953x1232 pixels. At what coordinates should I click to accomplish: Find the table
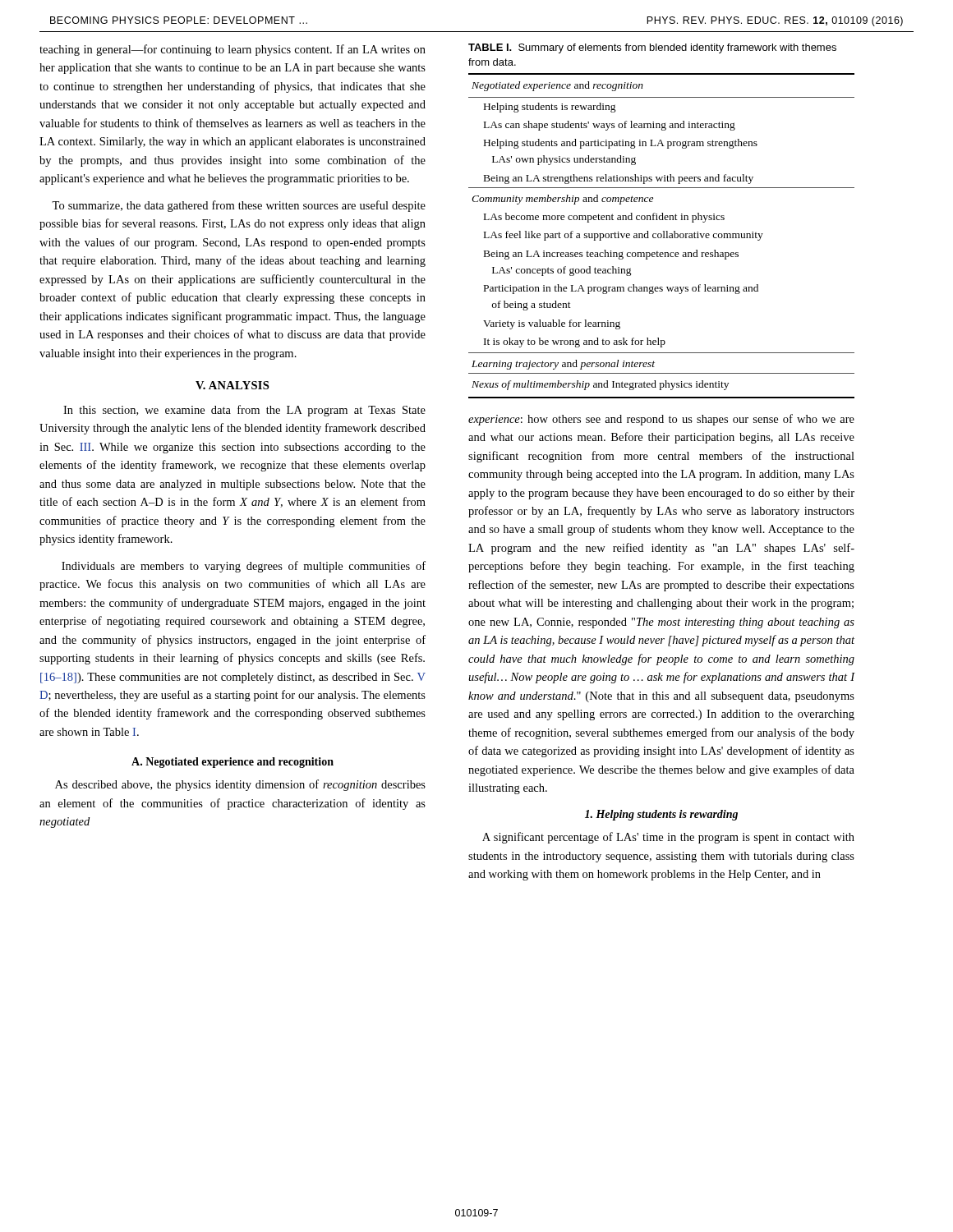[661, 236]
